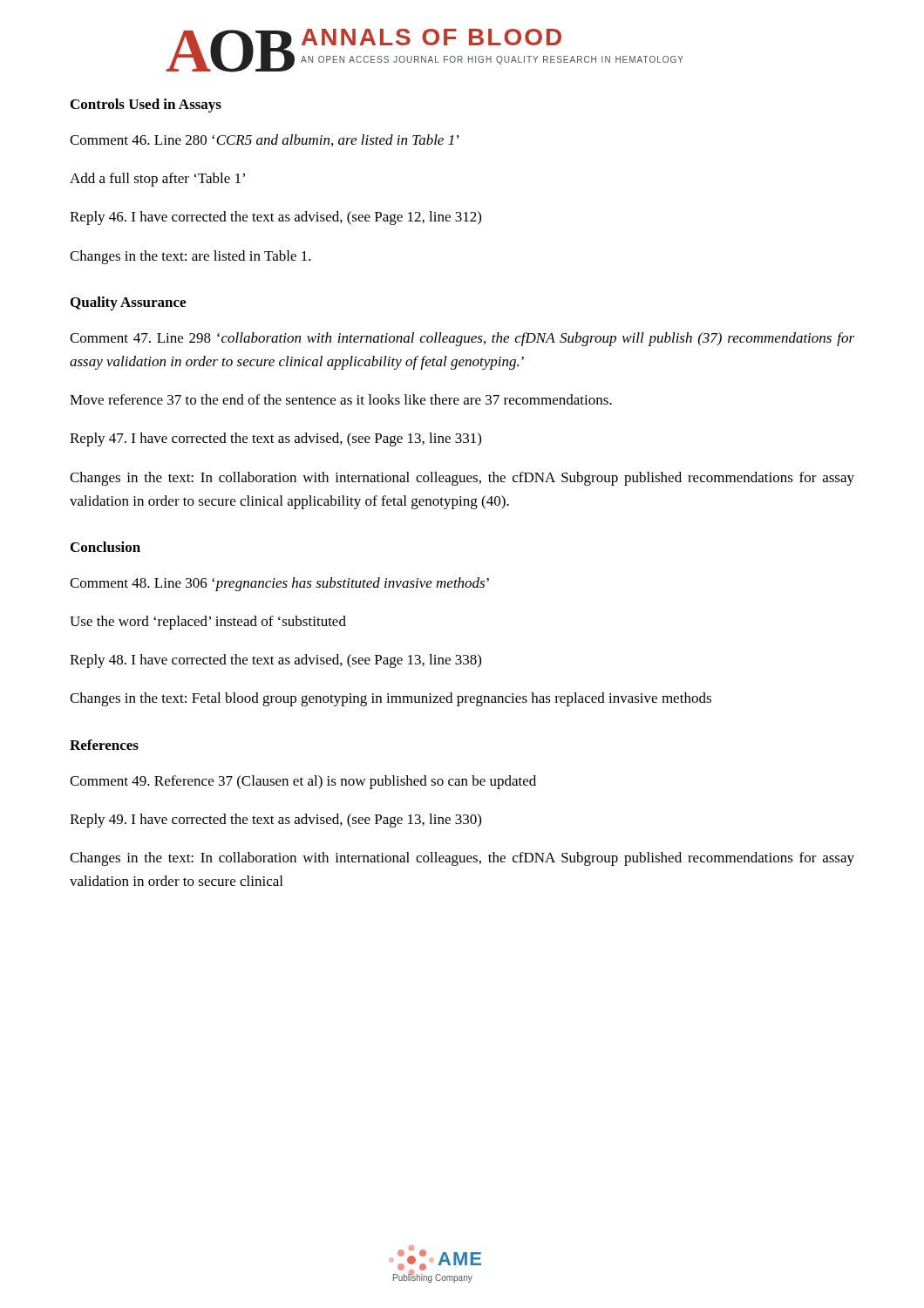Select the passage starting "Changes in the text: are listed"

click(190, 257)
